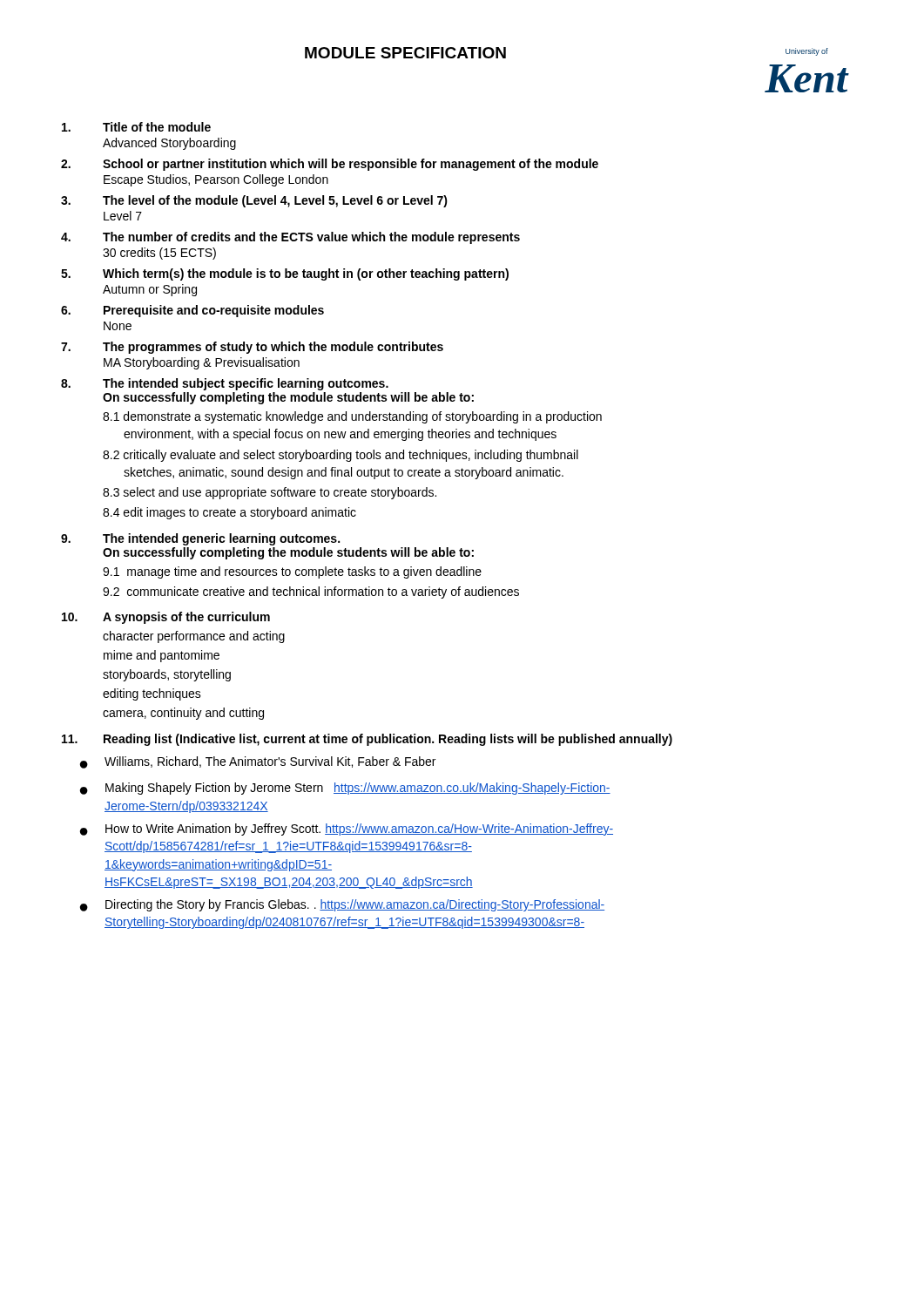
Task: Point to the block beginning "● Williams, Richard, The Animator's Survival Kit,"
Action: click(x=258, y=762)
